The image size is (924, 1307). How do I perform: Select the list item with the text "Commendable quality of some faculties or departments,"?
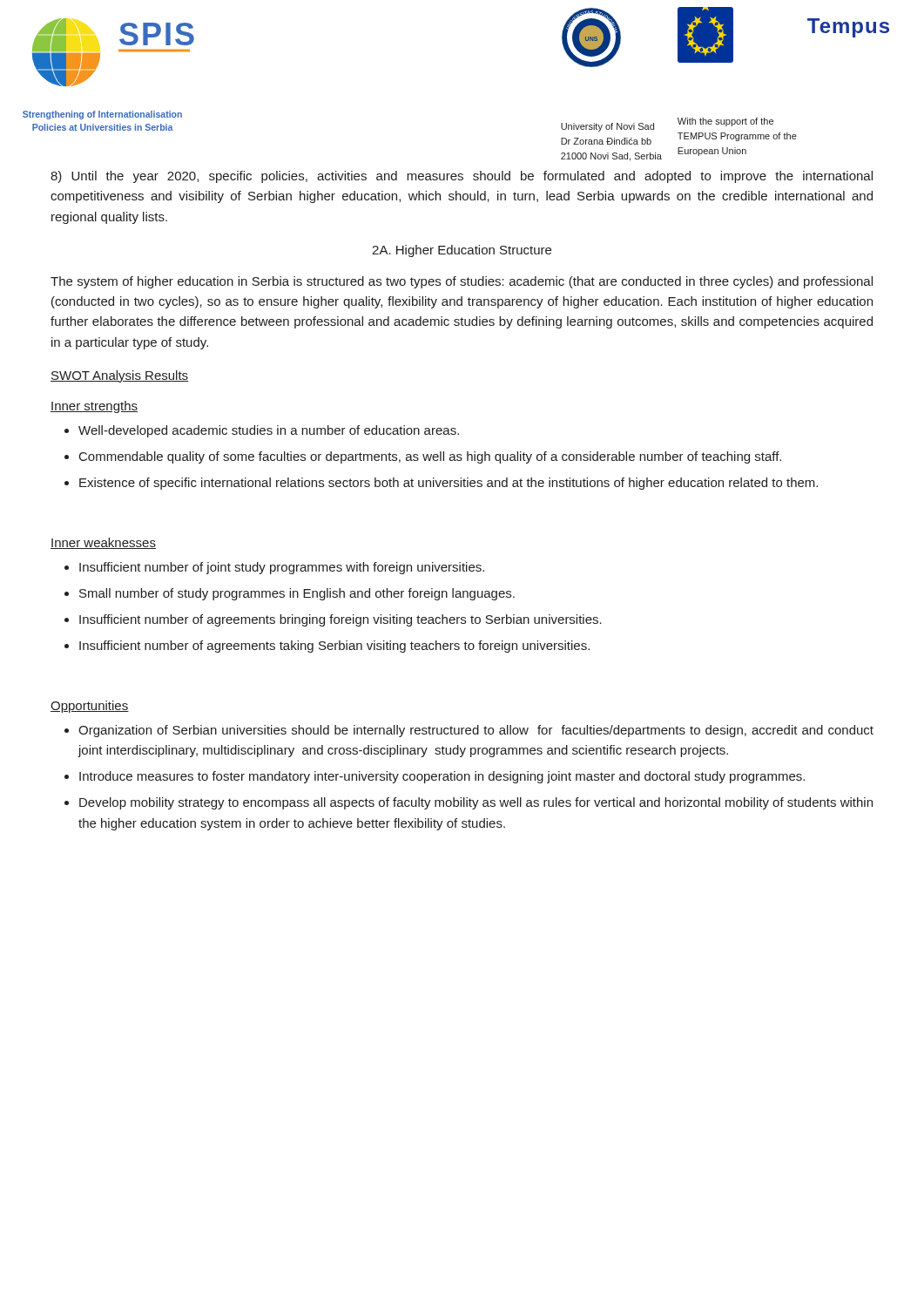pyautogui.click(x=430, y=456)
